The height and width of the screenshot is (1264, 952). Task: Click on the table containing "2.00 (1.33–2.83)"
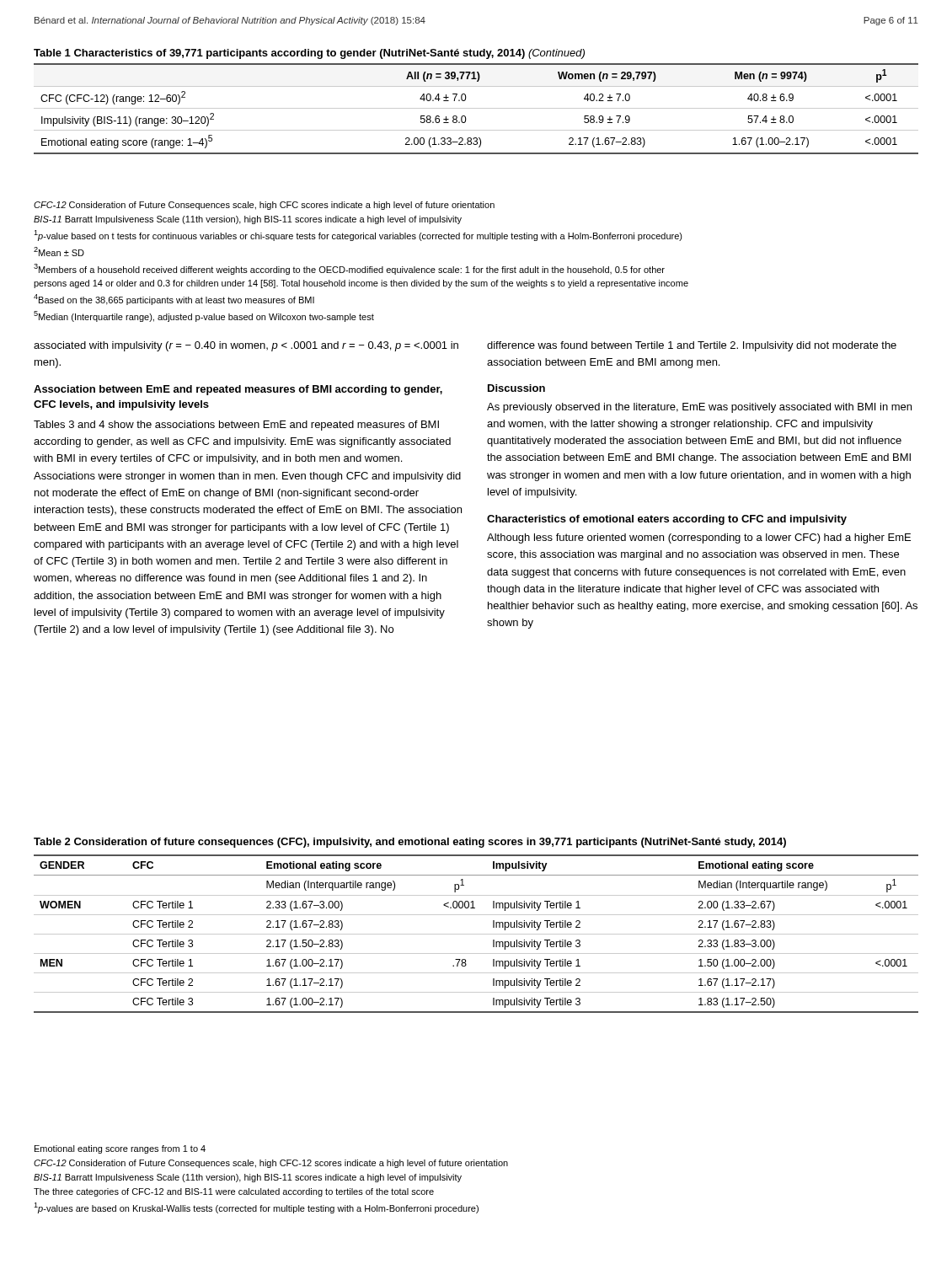(x=476, y=100)
